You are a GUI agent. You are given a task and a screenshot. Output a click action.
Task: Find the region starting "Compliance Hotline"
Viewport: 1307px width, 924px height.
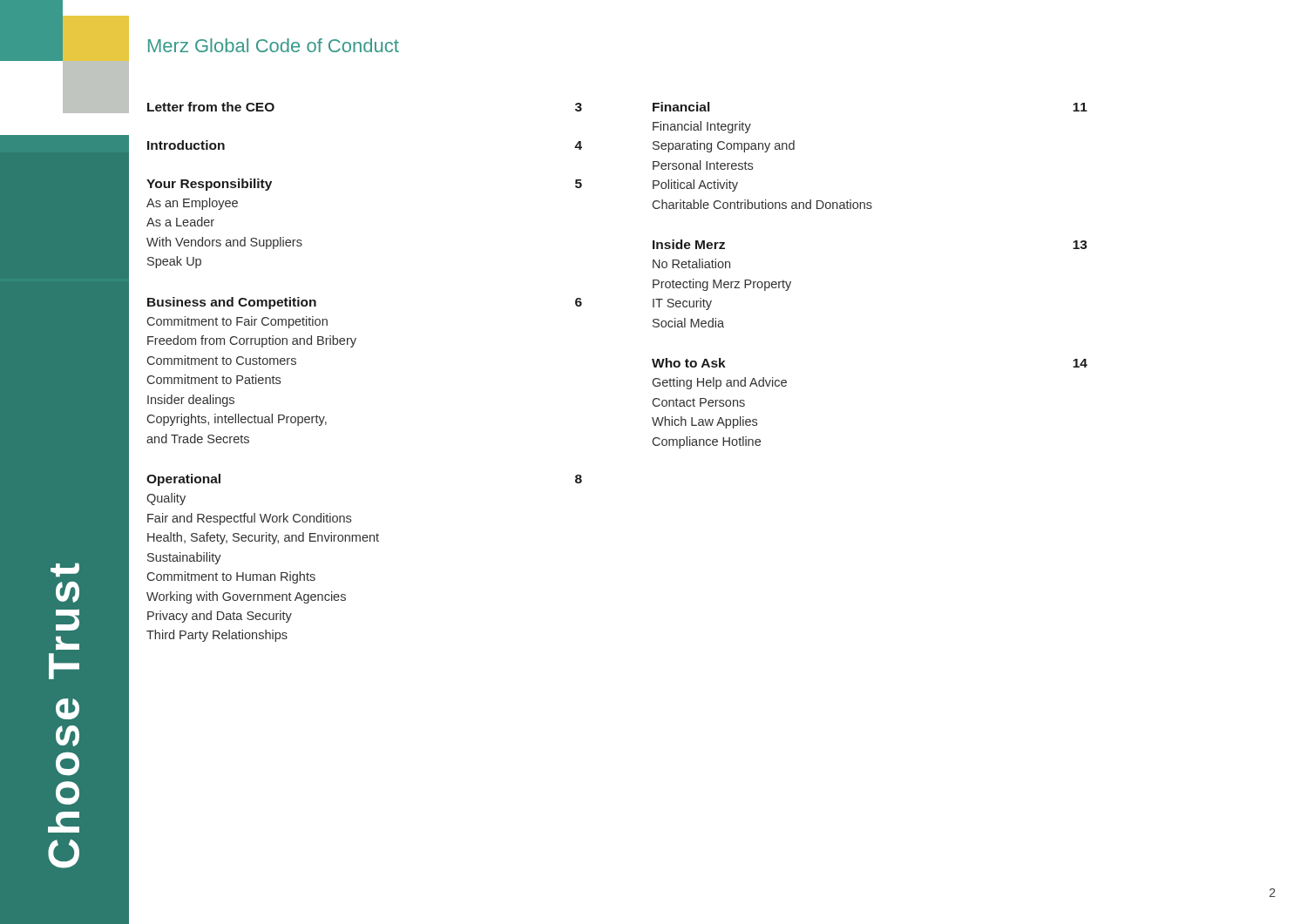point(707,441)
